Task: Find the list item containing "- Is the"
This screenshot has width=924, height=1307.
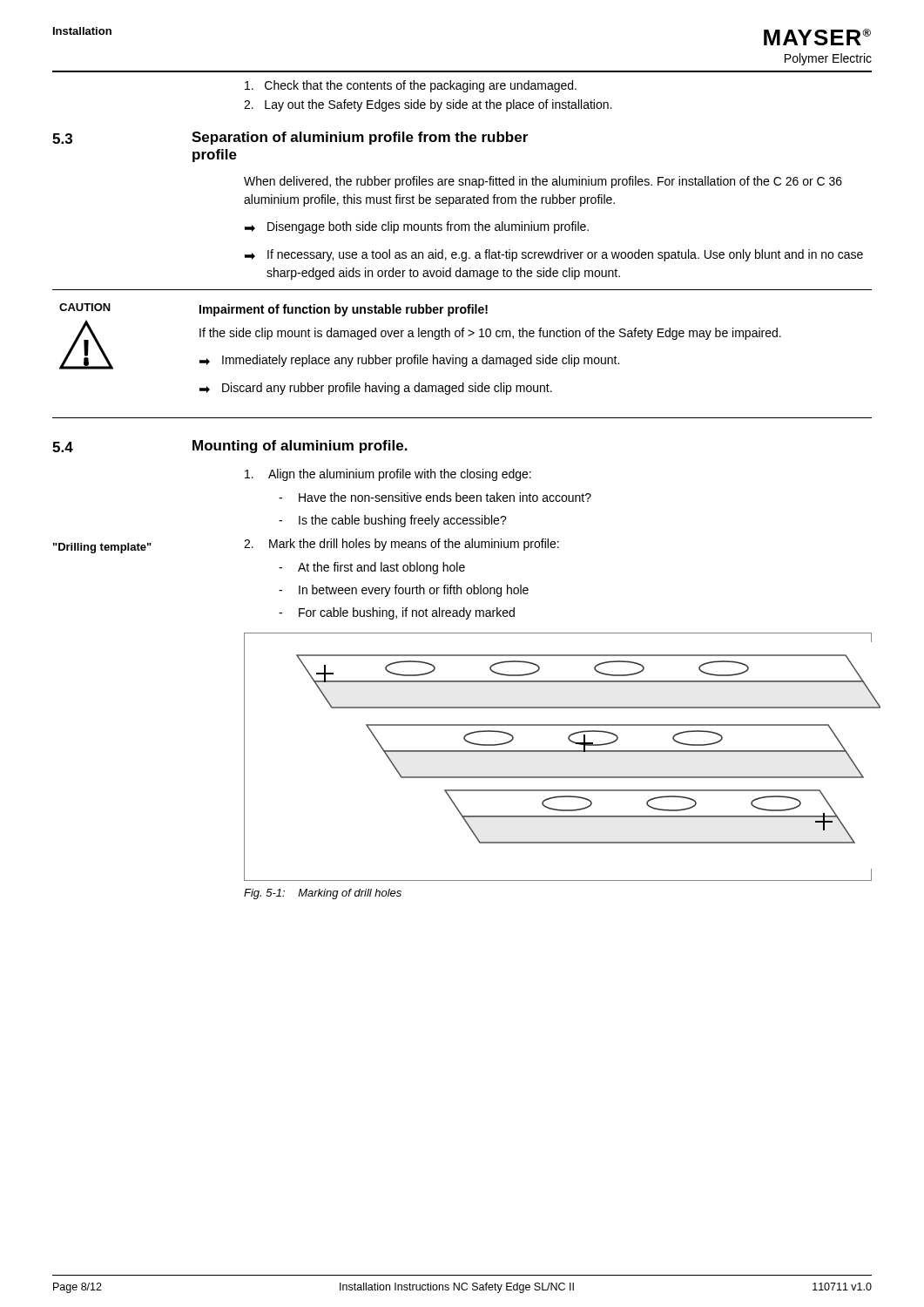Action: click(393, 521)
